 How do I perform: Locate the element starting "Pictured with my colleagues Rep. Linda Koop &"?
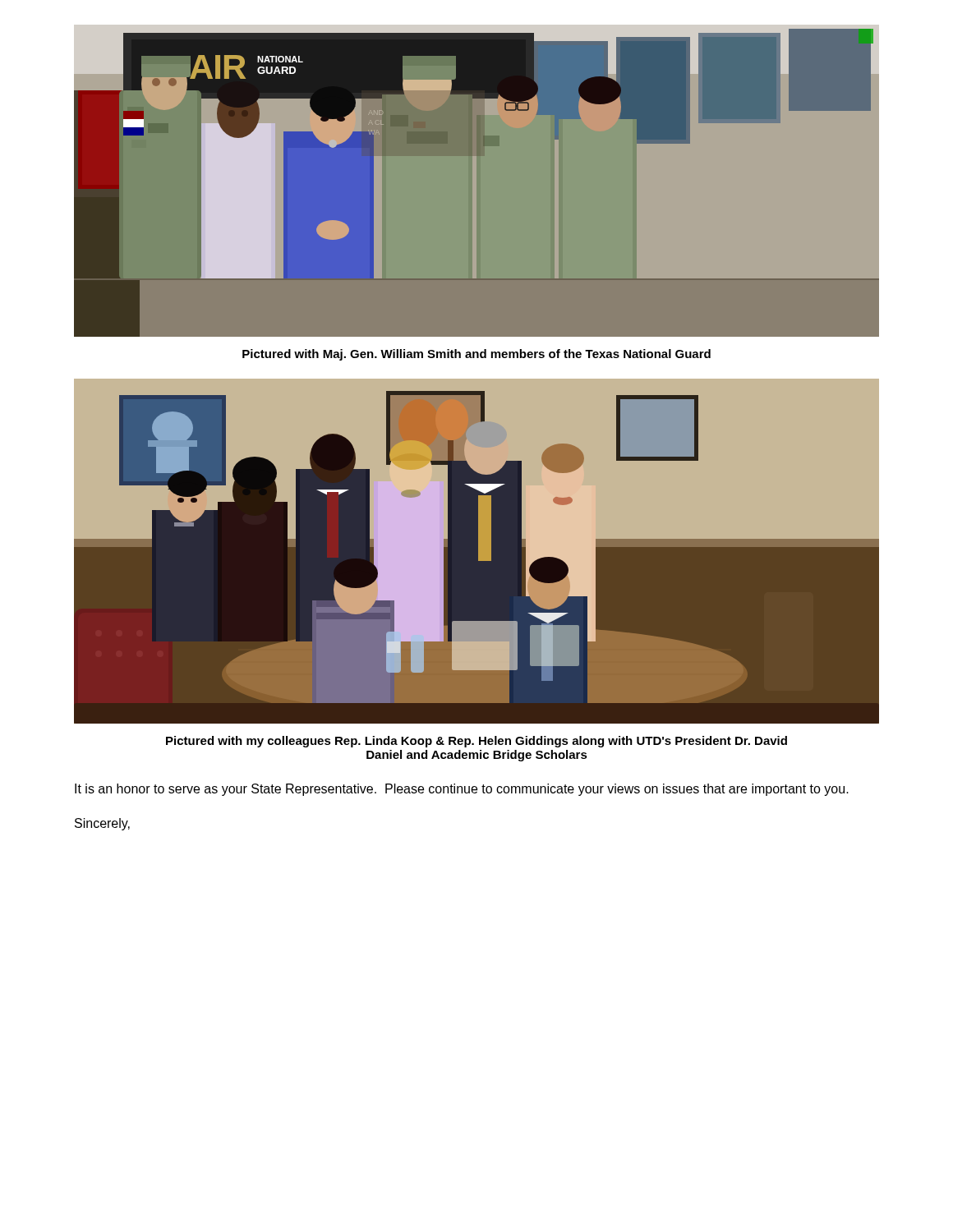476,747
